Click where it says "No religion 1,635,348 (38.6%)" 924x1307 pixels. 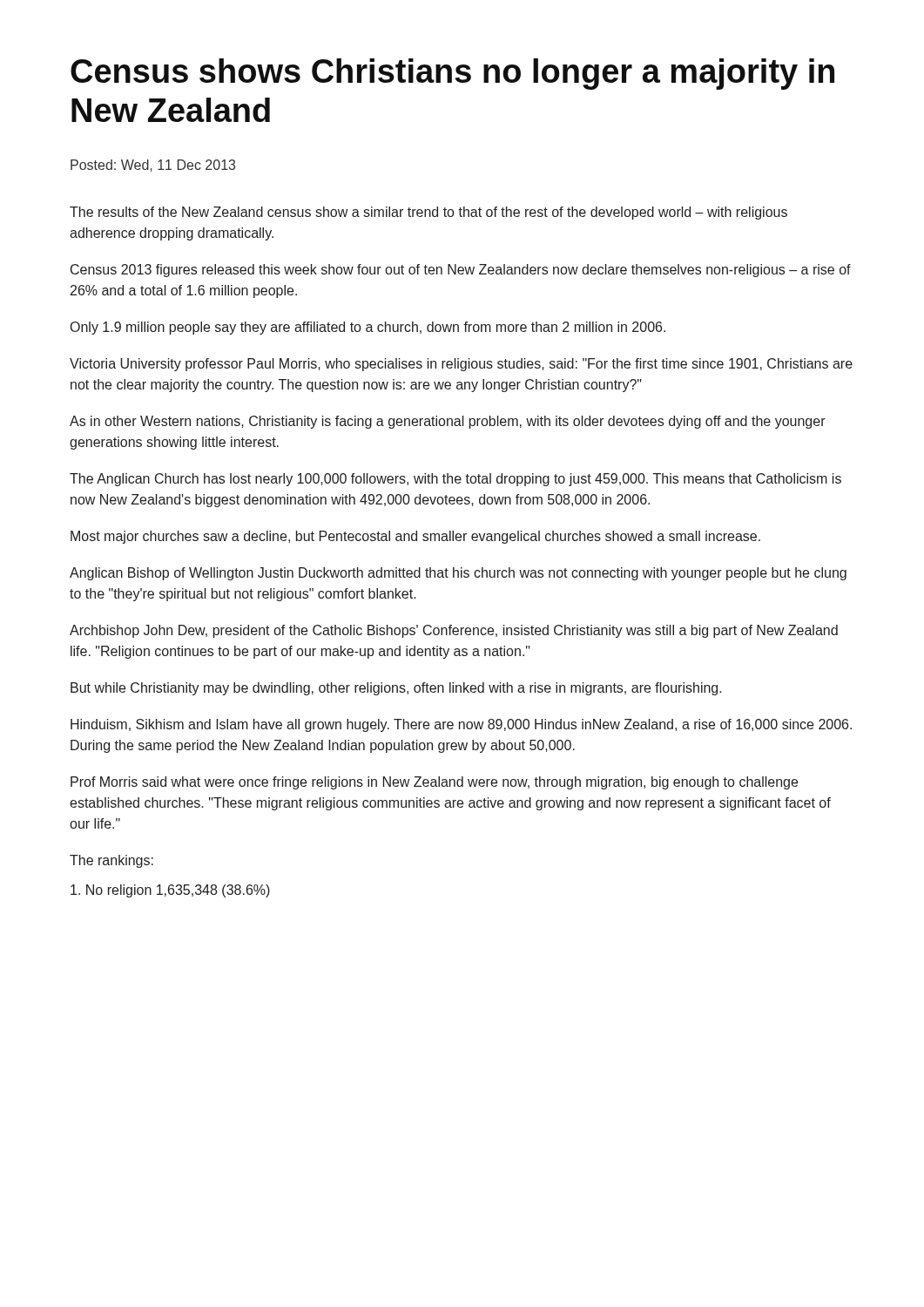click(x=170, y=890)
